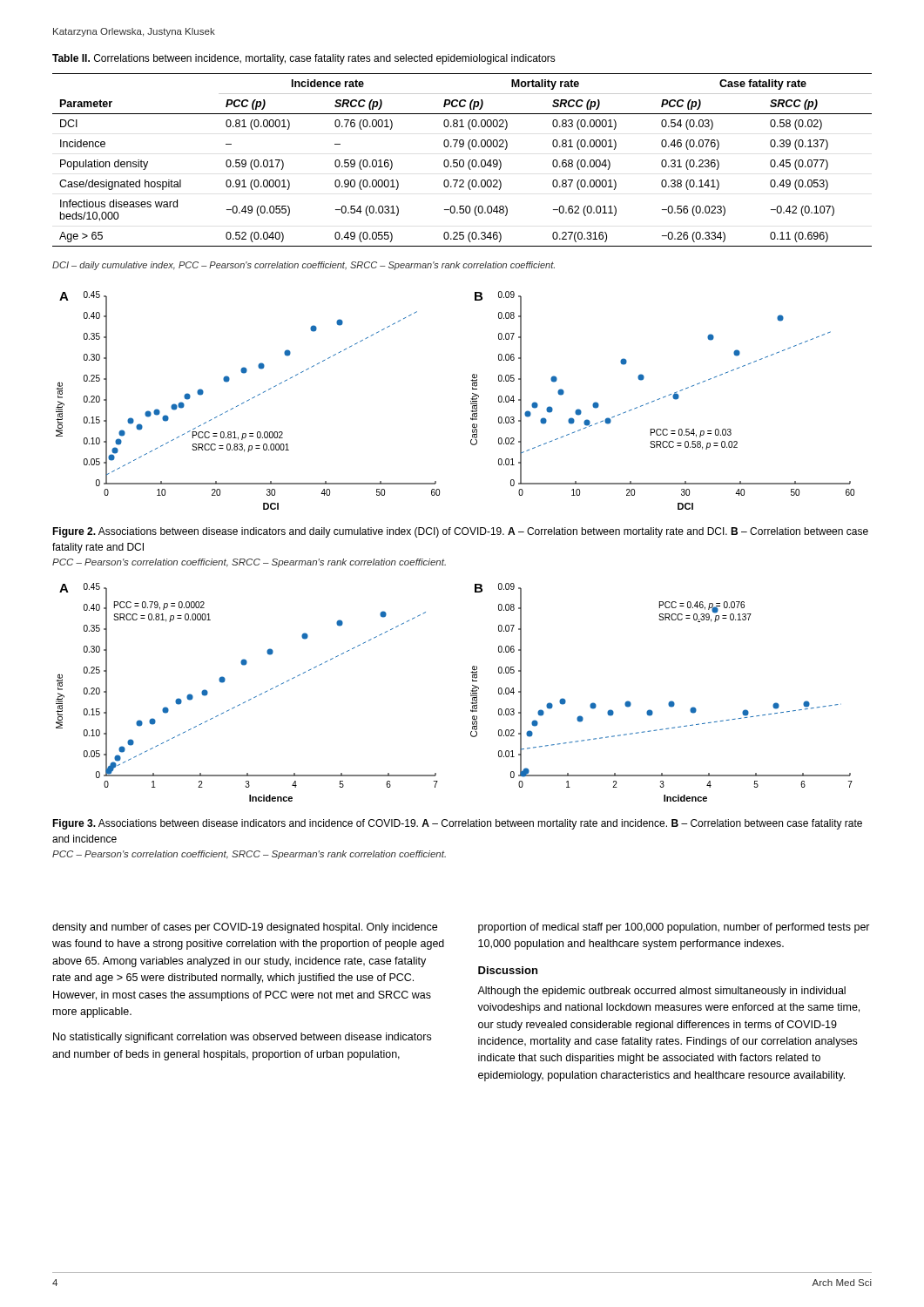The height and width of the screenshot is (1307, 924).
Task: Click the passage that begins "DCI – daily cumulative index,"
Action: 304,265
